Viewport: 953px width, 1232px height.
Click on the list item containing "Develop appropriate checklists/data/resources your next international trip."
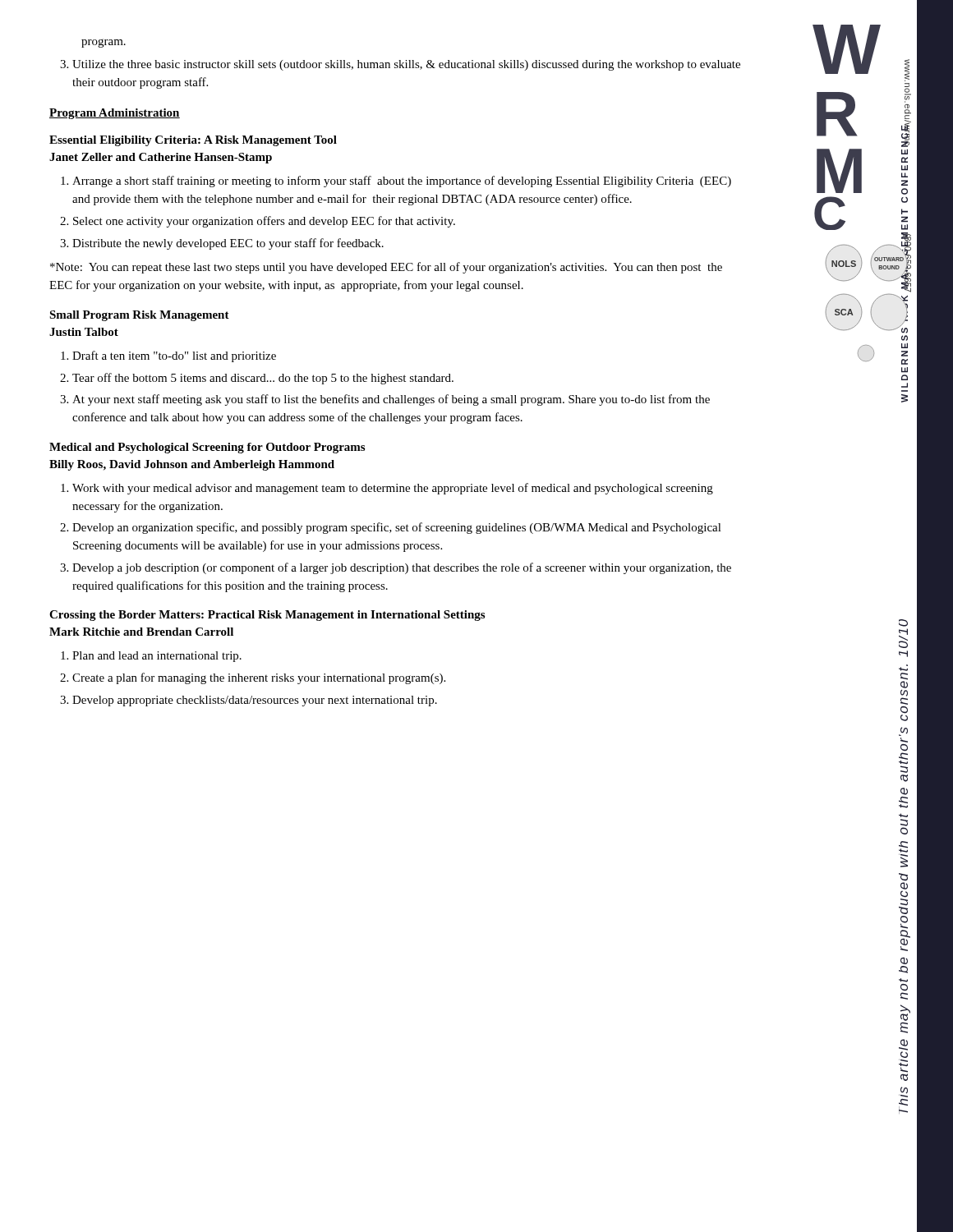point(255,700)
